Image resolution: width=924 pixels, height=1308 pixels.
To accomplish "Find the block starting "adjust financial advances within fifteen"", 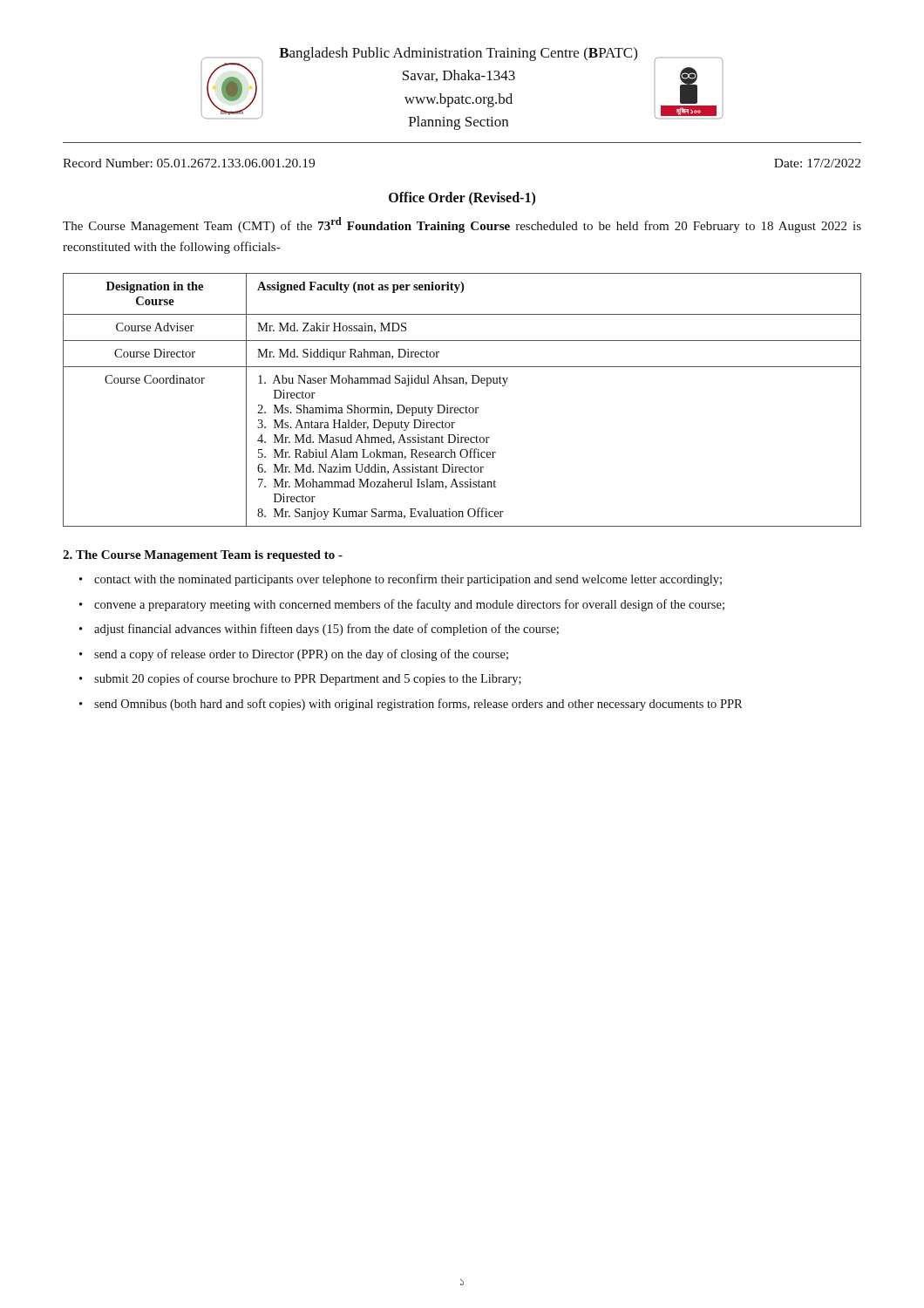I will click(x=327, y=629).
